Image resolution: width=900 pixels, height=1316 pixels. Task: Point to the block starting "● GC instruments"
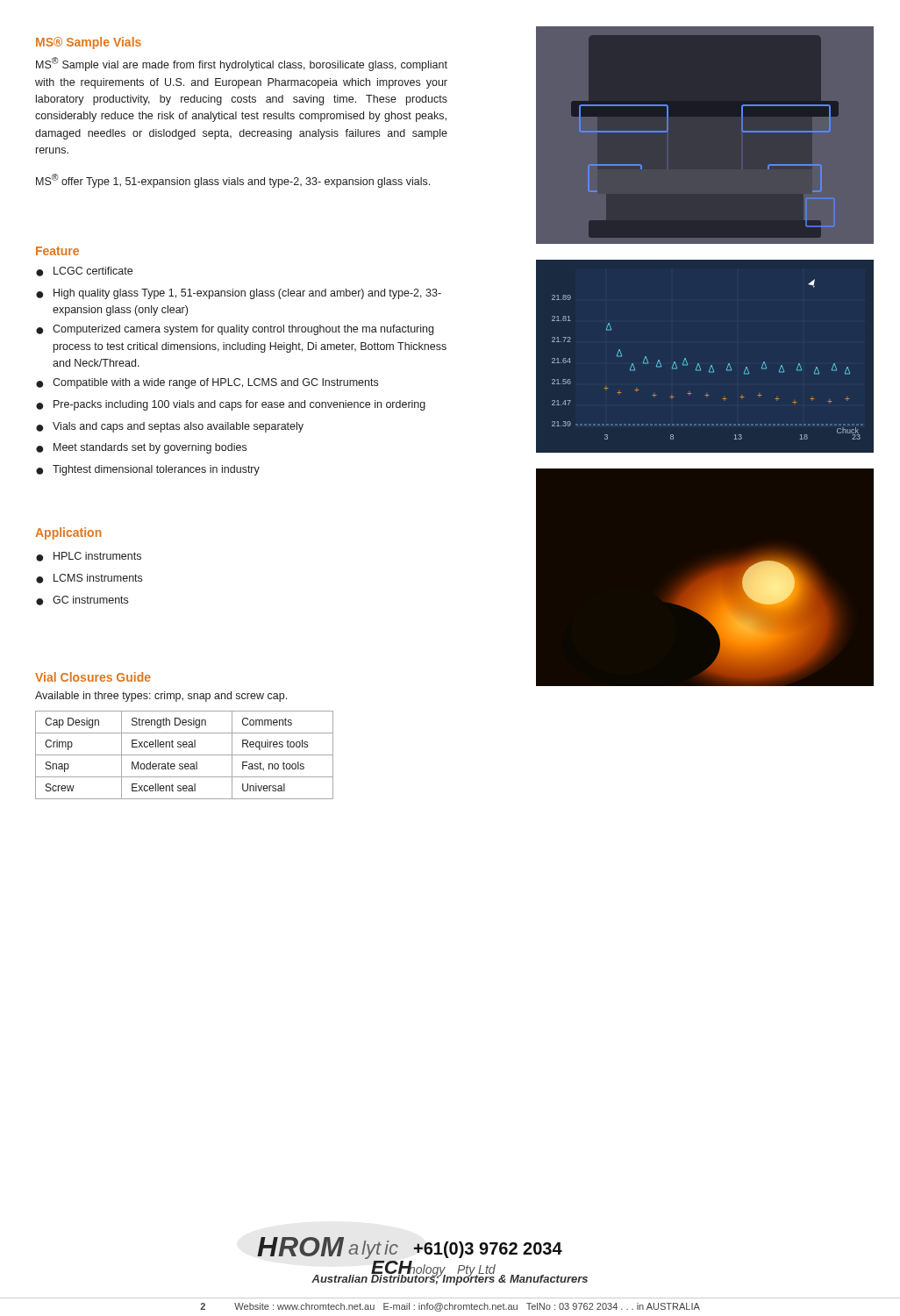pyautogui.click(x=82, y=601)
